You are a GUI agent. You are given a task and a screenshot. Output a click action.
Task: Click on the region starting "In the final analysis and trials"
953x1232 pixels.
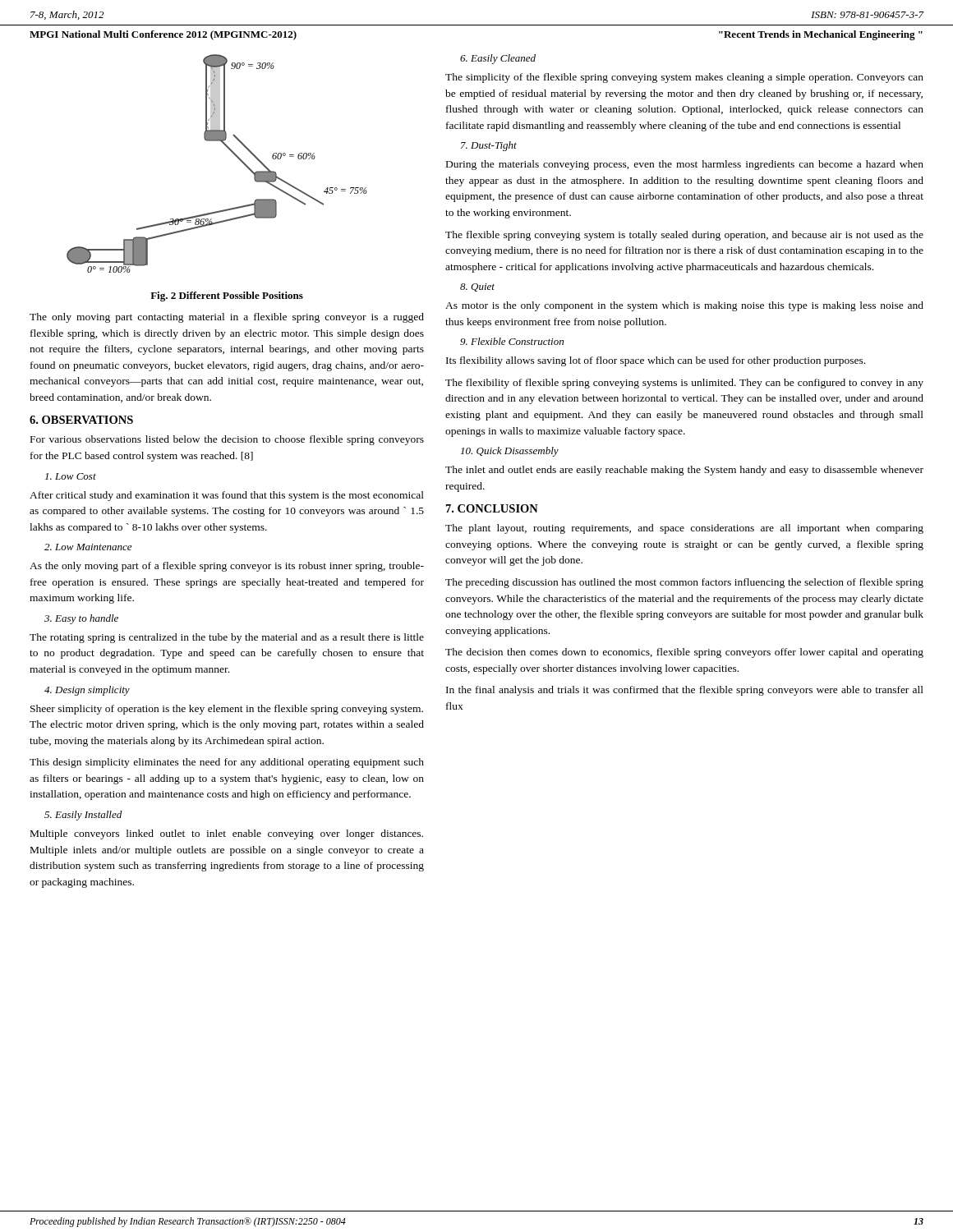(684, 698)
